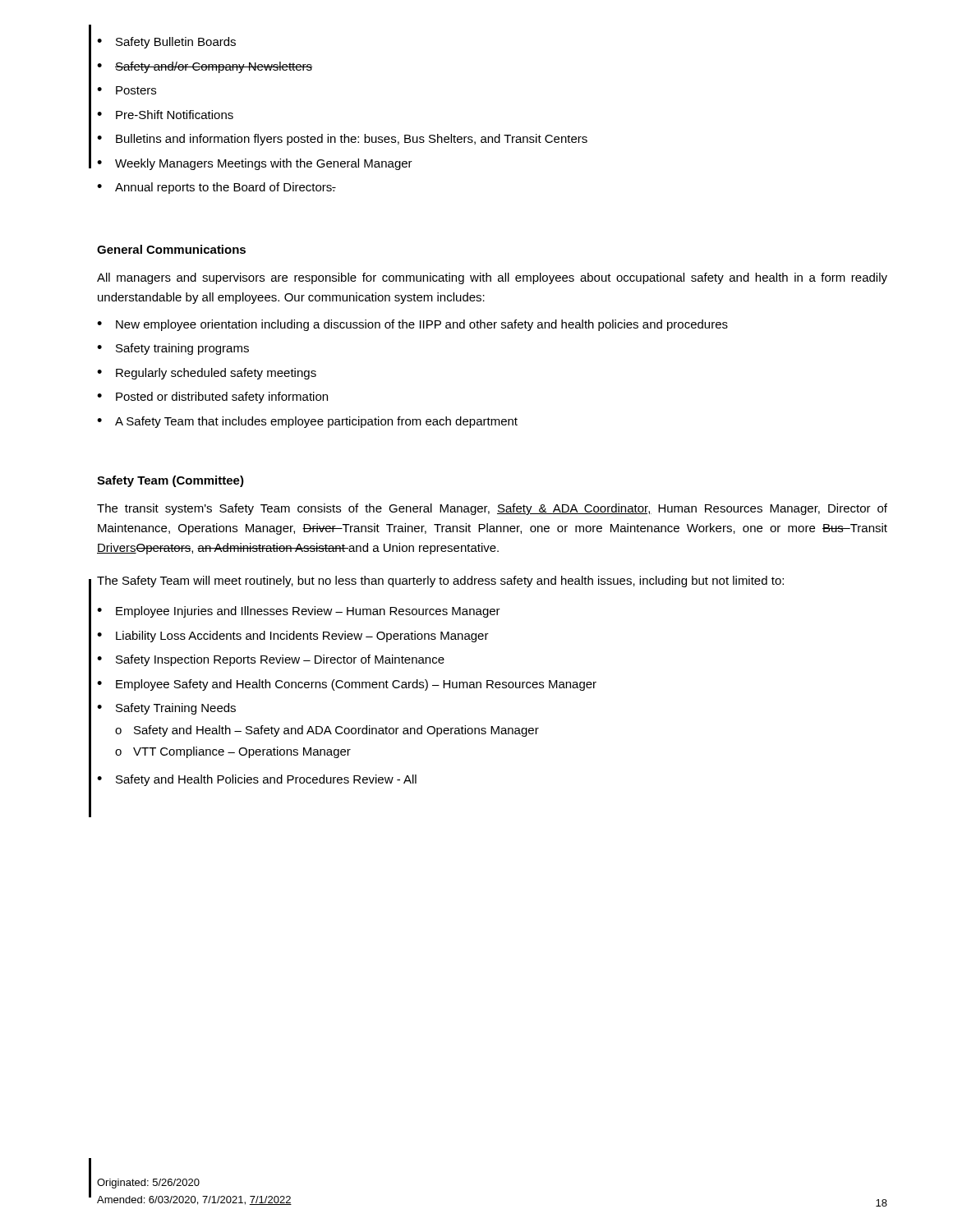Viewport: 953px width, 1232px height.
Task: Navigate to the passage starting "• Safety training programs"
Action: point(173,348)
